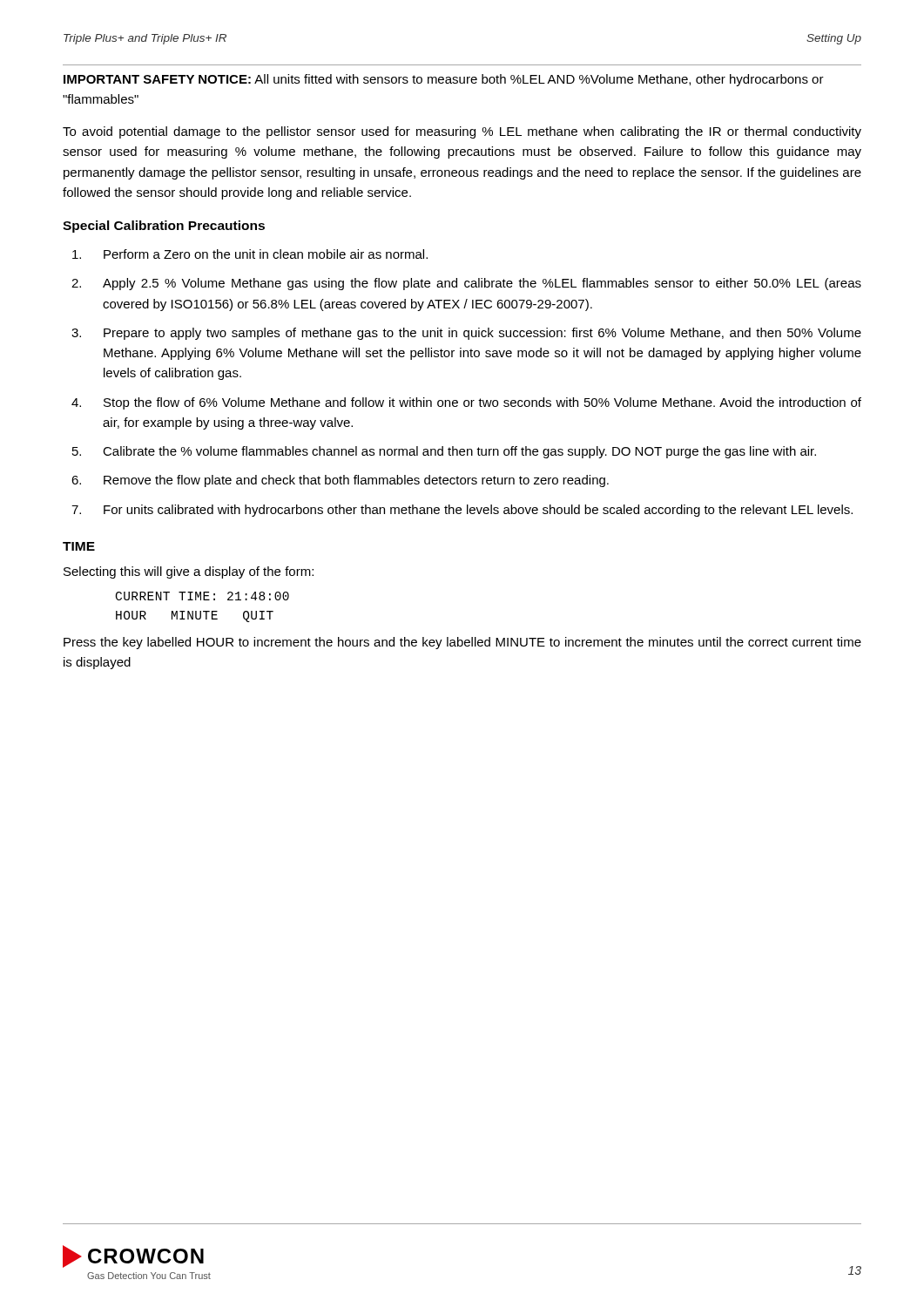Locate the block starting "7. For units calibrated with hydrocarbons other"
This screenshot has width=924, height=1307.
[462, 509]
